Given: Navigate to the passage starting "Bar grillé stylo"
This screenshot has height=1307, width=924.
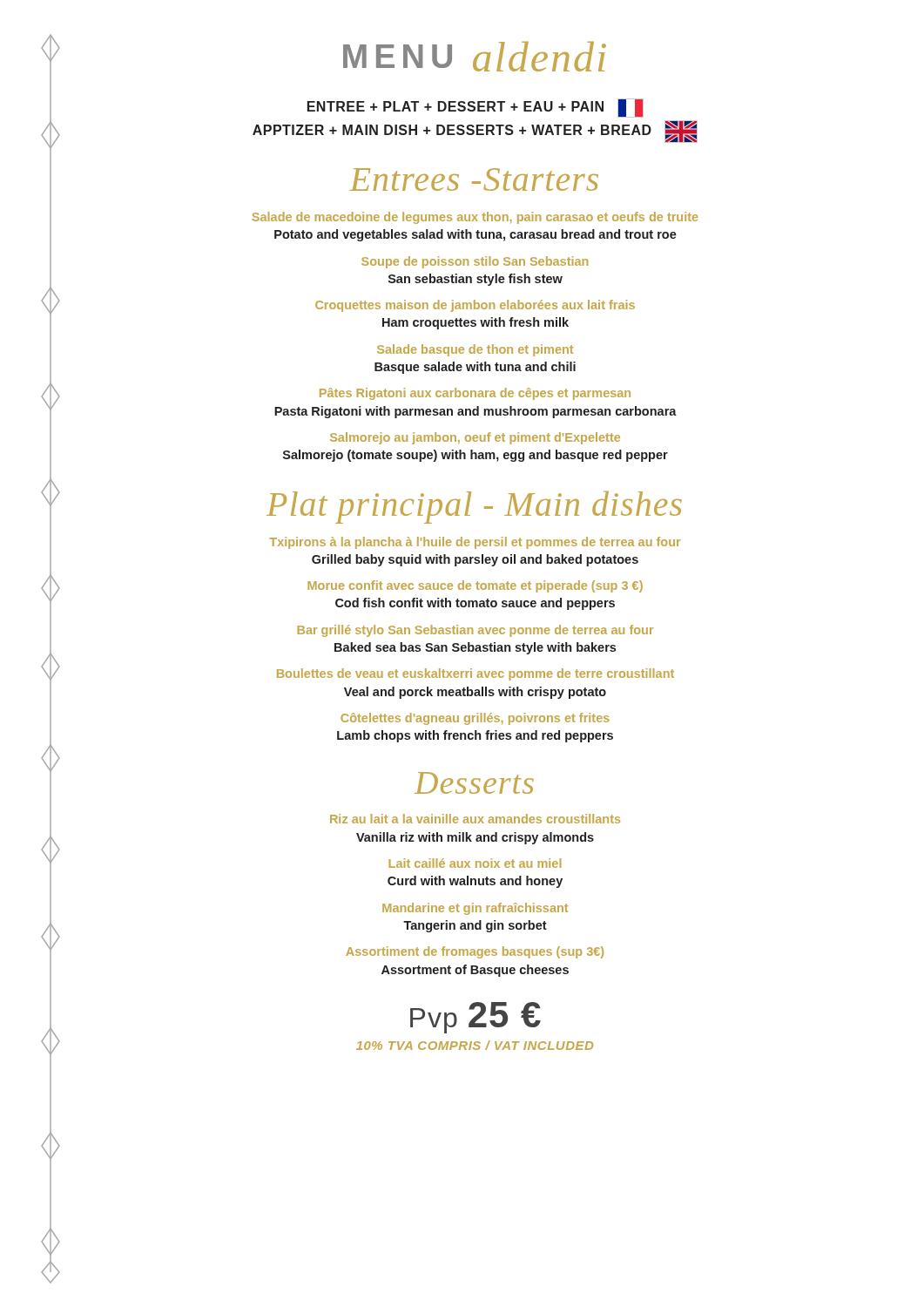Looking at the screenshot, I should tap(475, 639).
